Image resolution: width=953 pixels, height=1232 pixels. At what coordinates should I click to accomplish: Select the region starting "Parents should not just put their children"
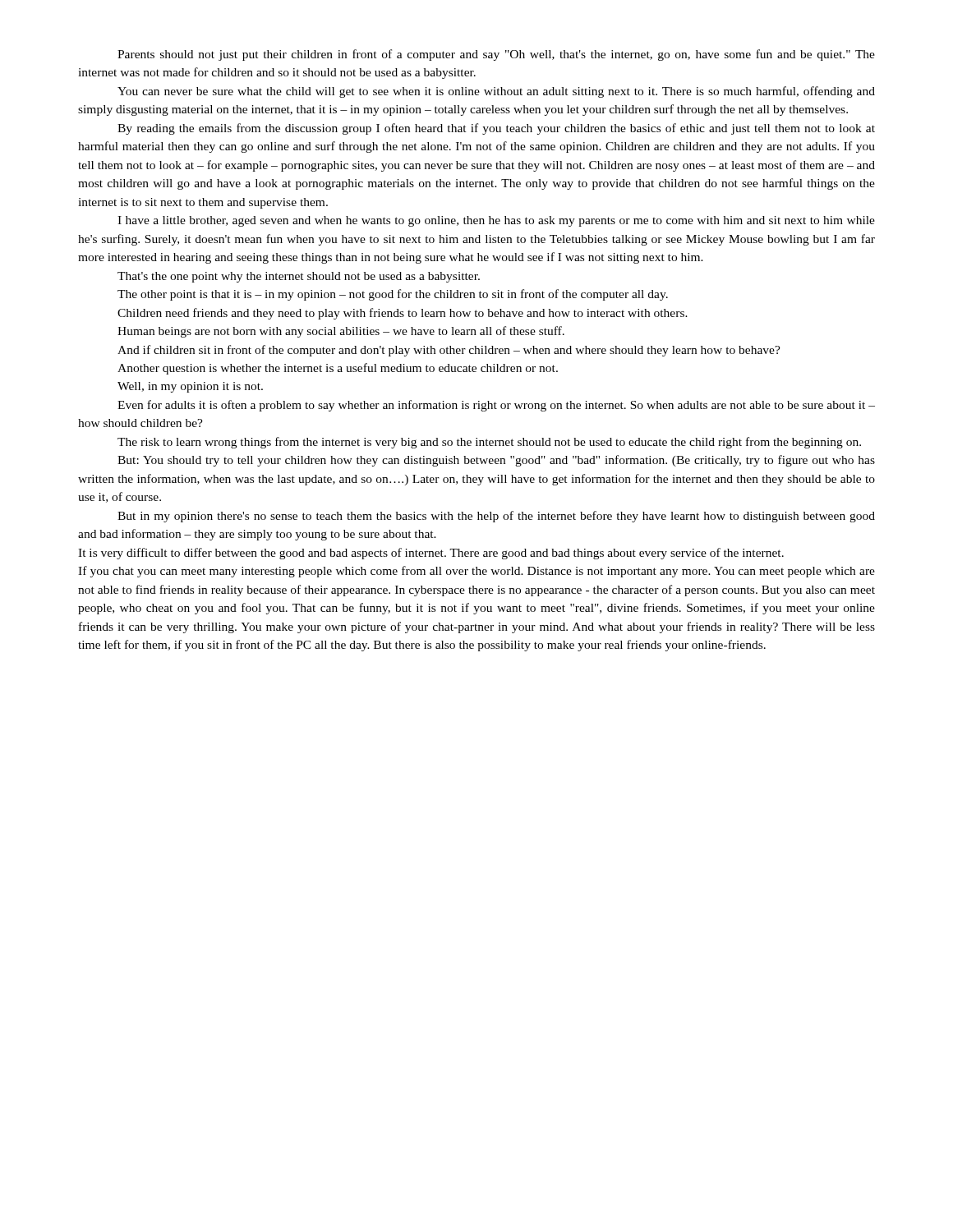pos(476,350)
